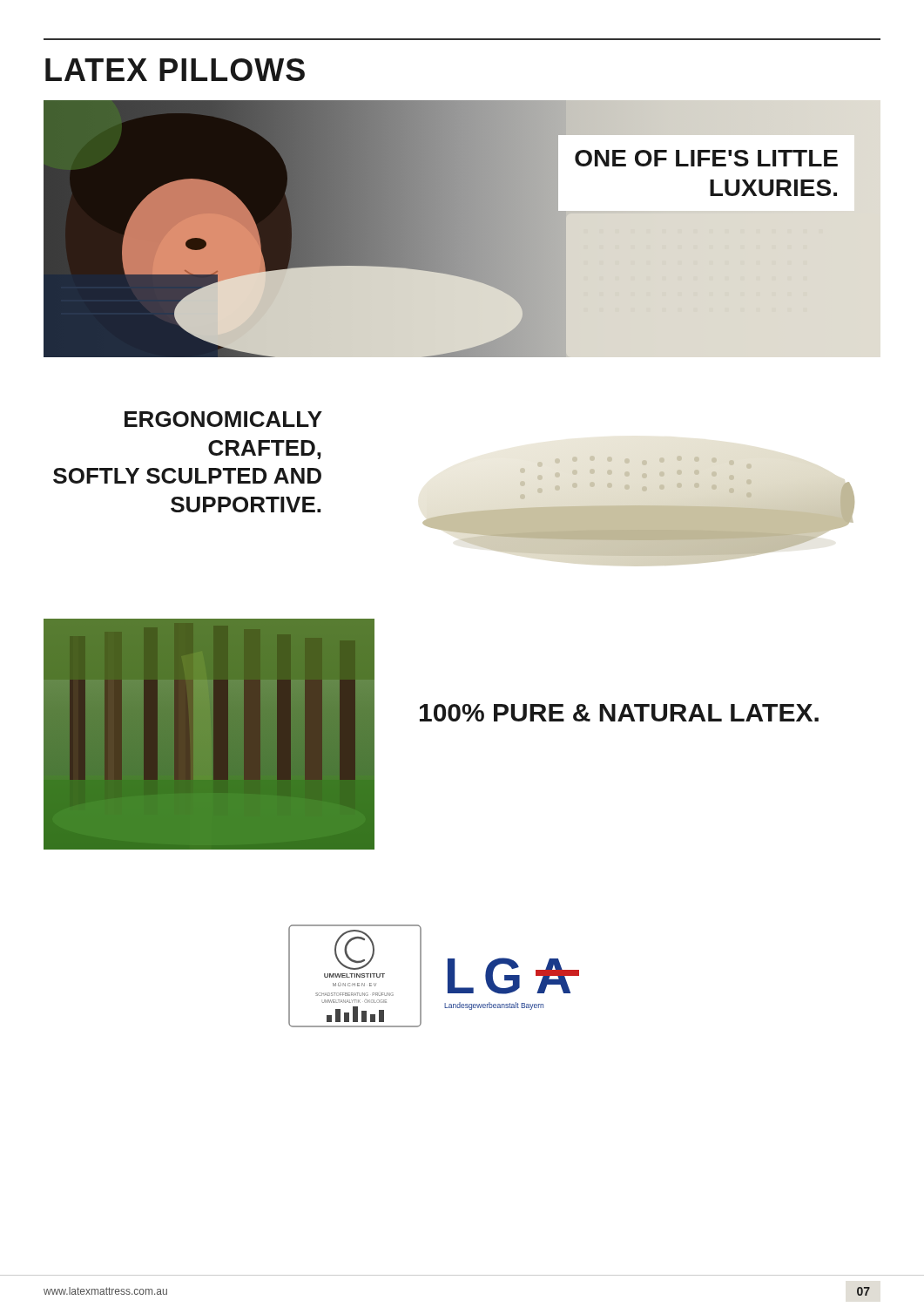Navigate to the text block starting "100% PURE & NATURAL"
Screen dimensions: 1307x924
coord(653,713)
